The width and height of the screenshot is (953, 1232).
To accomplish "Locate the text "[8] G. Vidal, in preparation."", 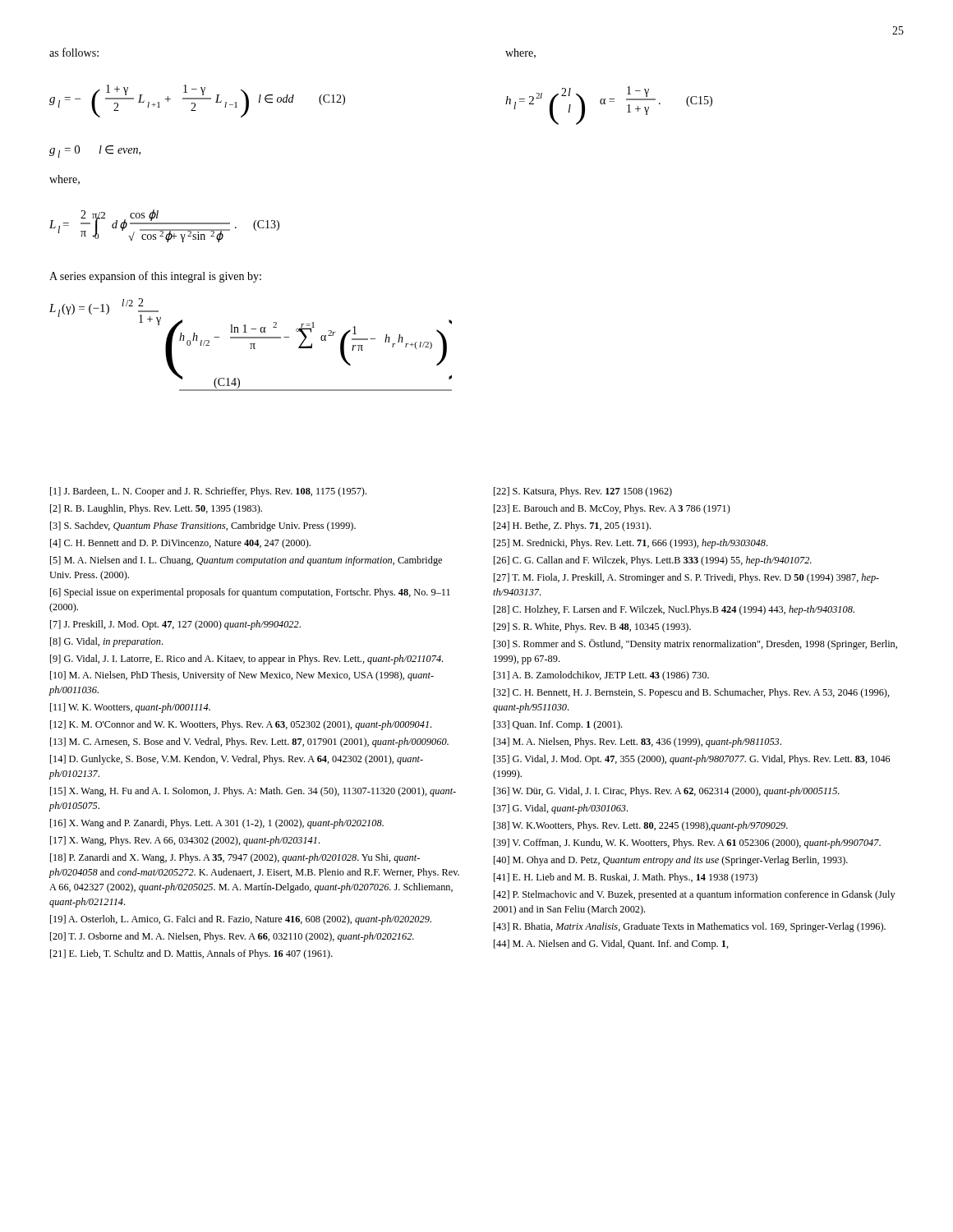I will pyautogui.click(x=106, y=641).
